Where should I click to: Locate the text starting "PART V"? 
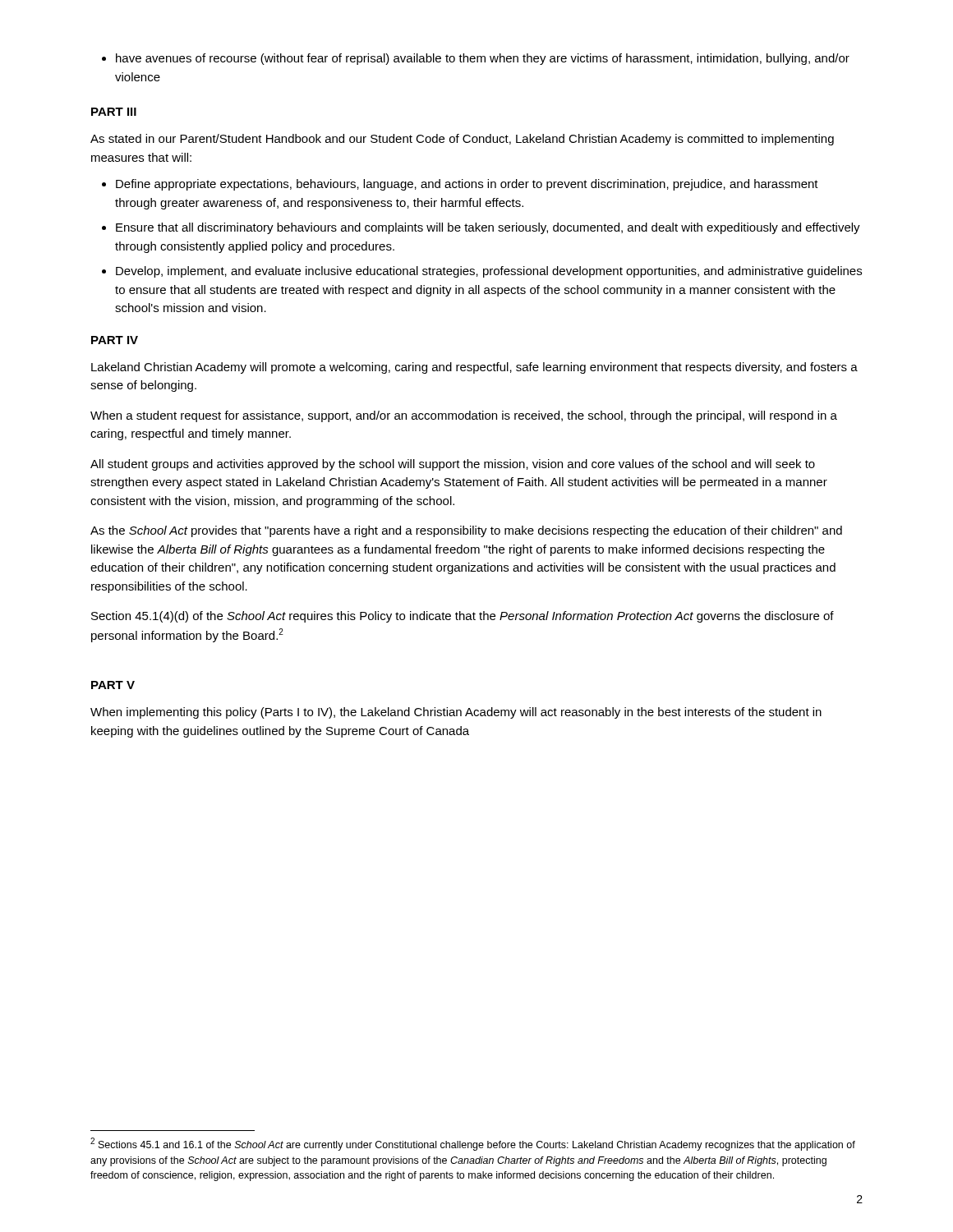(x=113, y=685)
